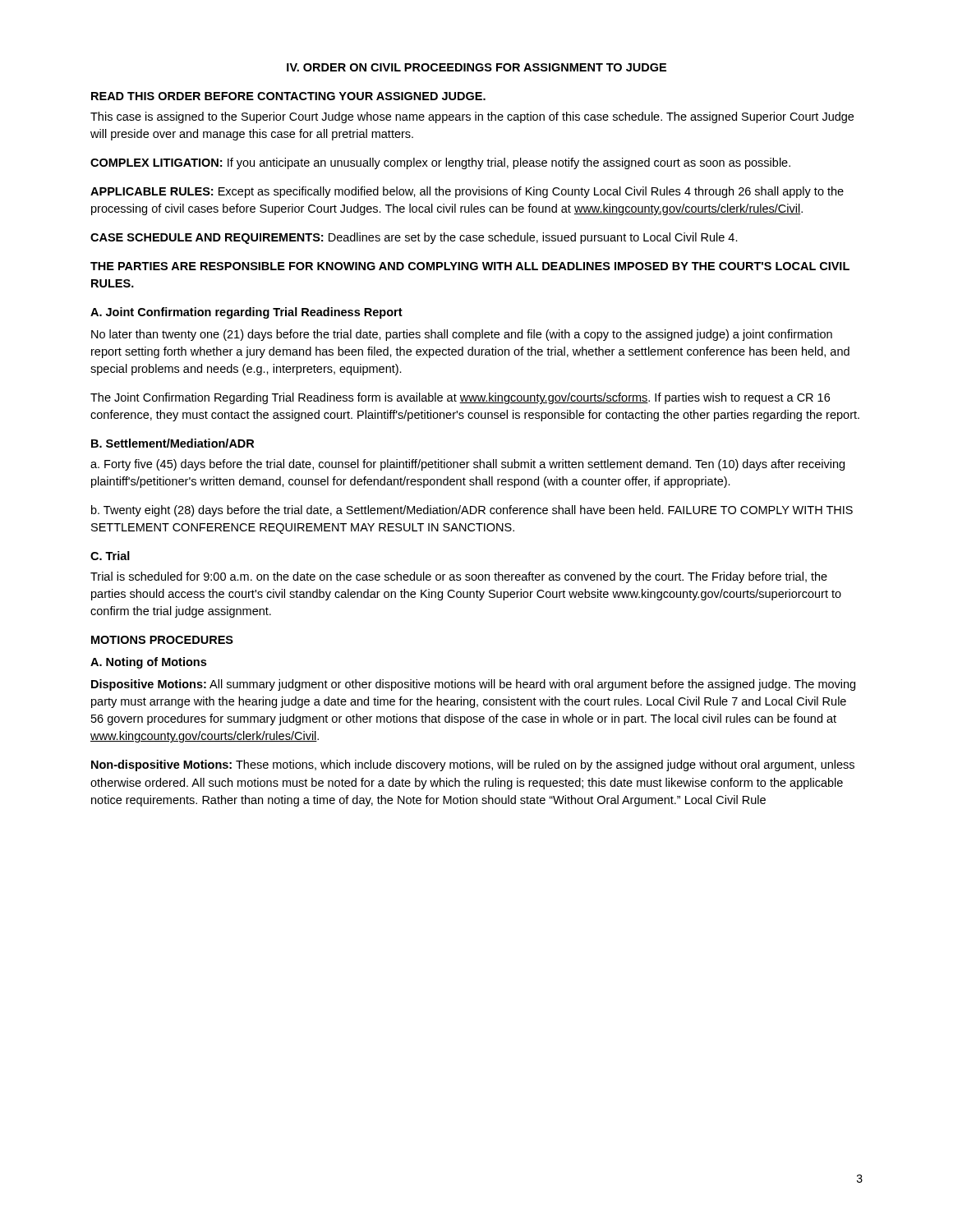Click where it says "MOTIONS PROCEDURES"
This screenshot has height=1232, width=953.
click(x=162, y=640)
